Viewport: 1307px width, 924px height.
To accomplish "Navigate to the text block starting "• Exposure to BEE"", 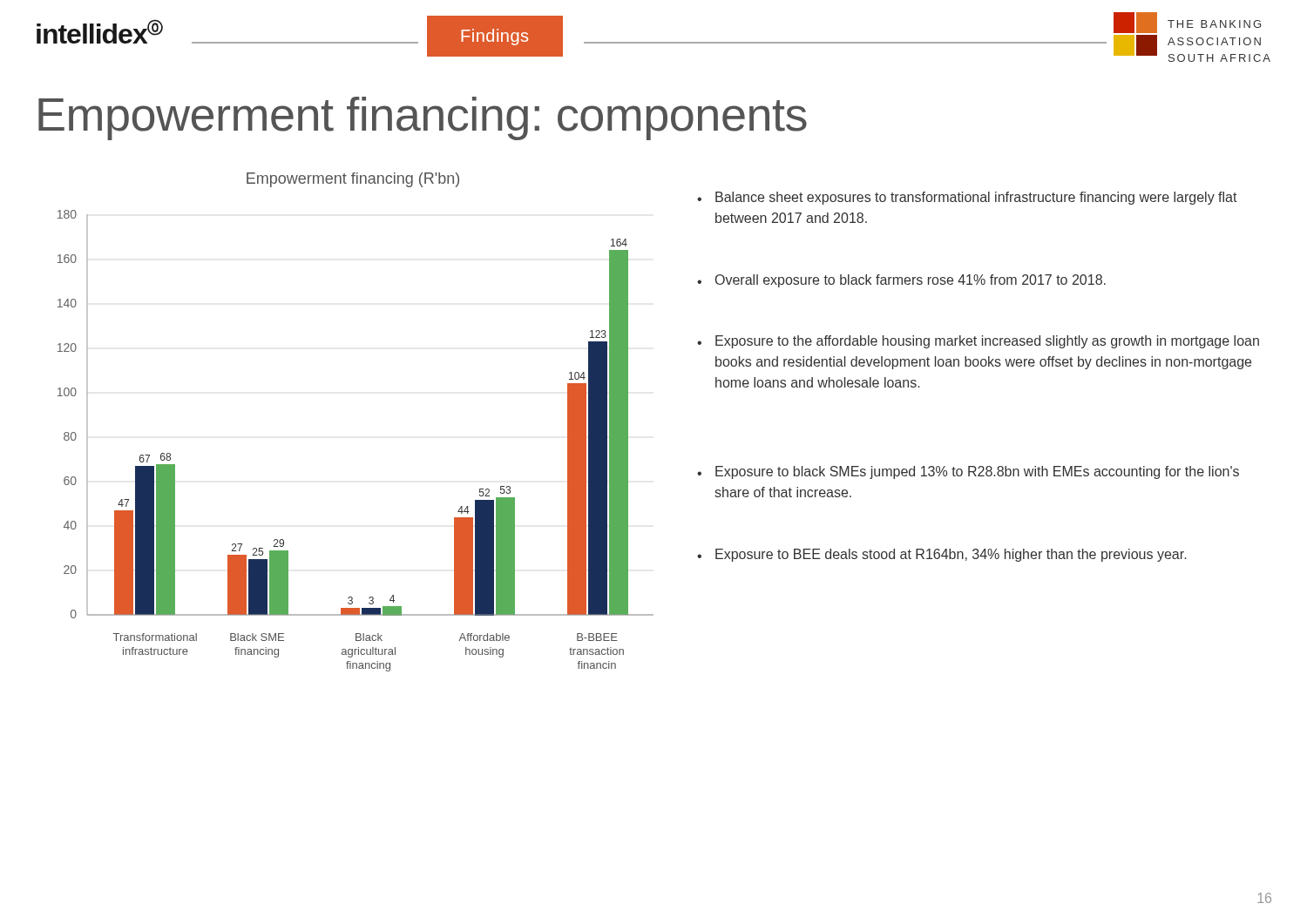I will coord(942,556).
